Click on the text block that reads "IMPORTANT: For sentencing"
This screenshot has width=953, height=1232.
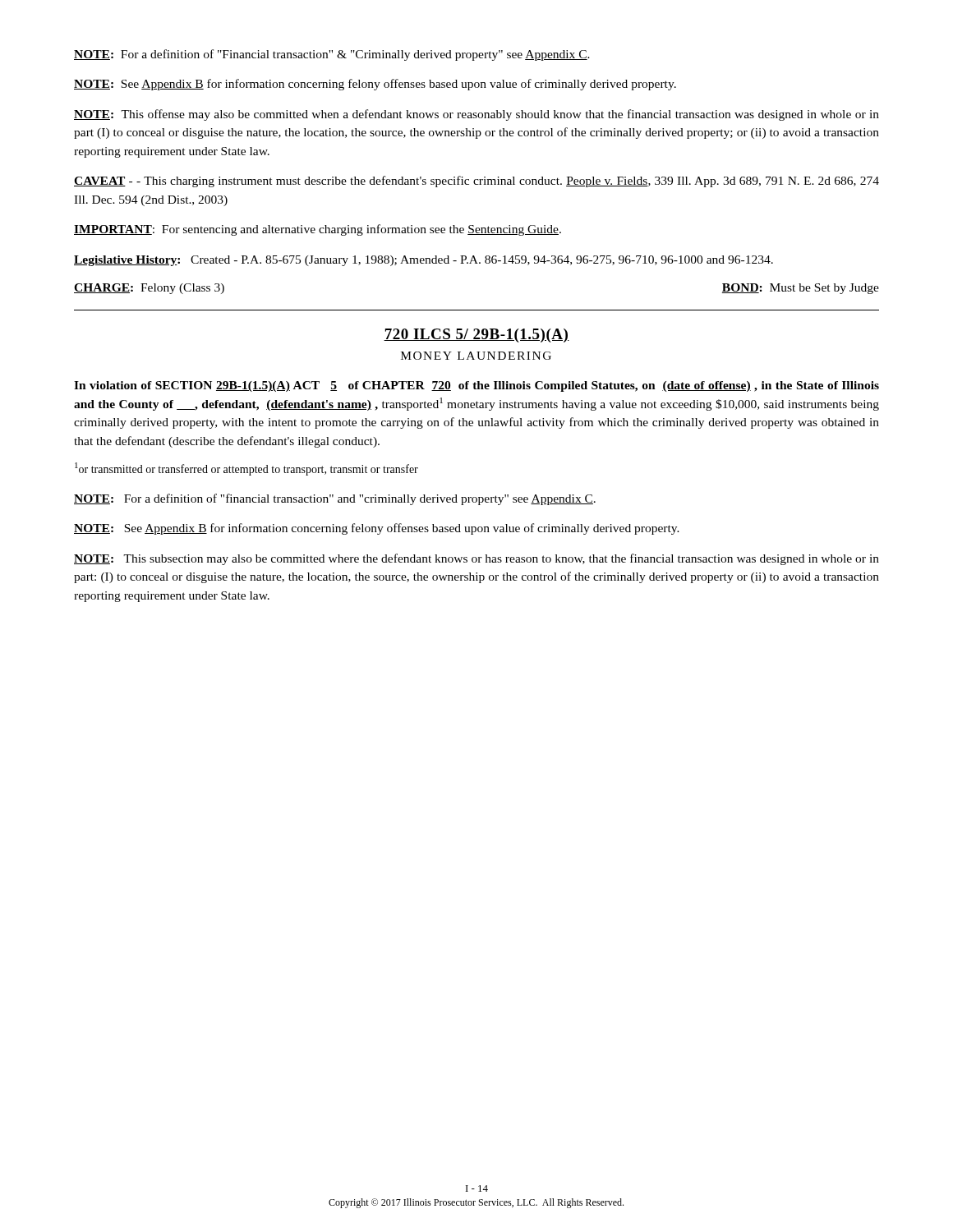click(x=318, y=229)
